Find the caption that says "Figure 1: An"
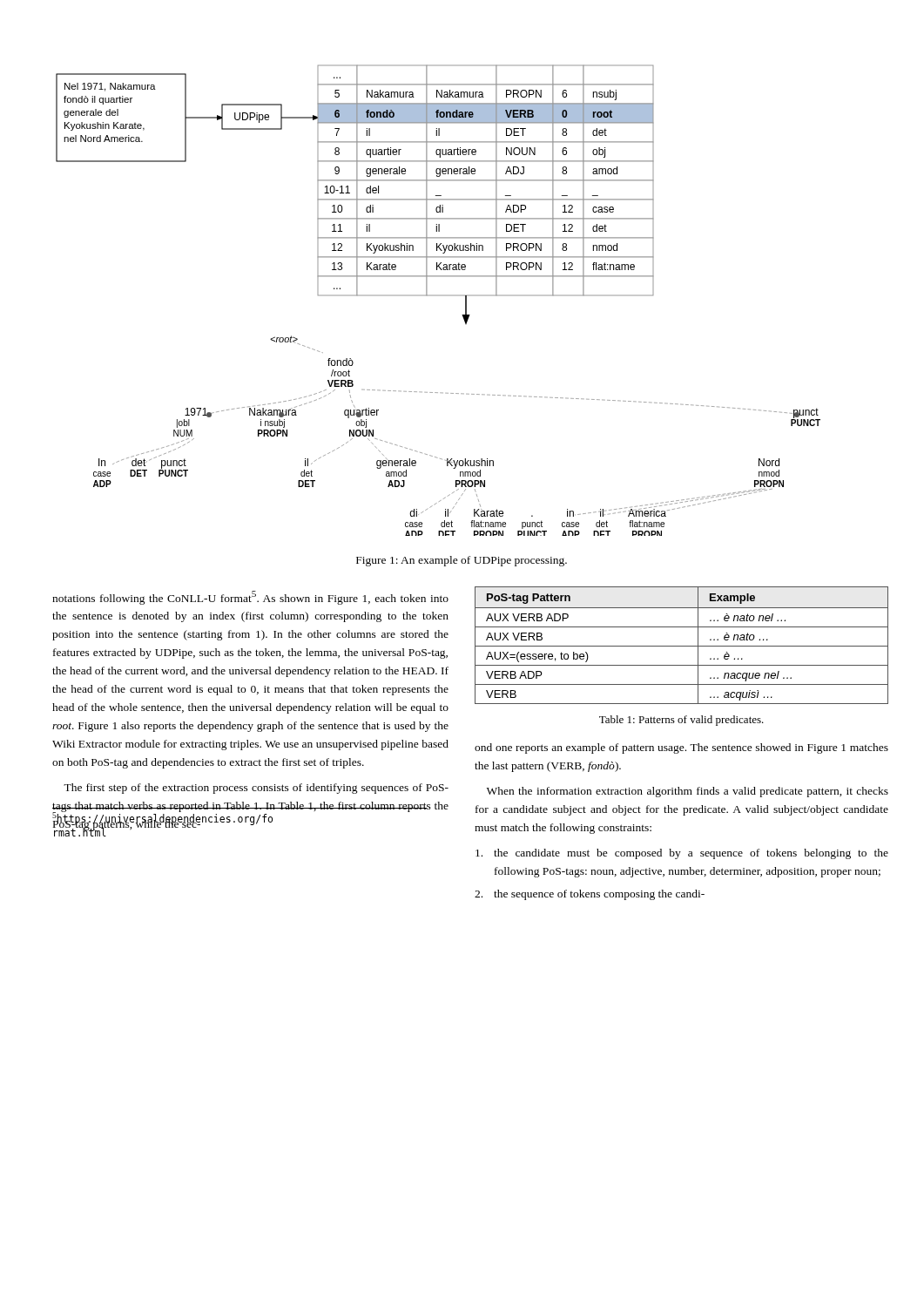924x1307 pixels. (x=462, y=560)
